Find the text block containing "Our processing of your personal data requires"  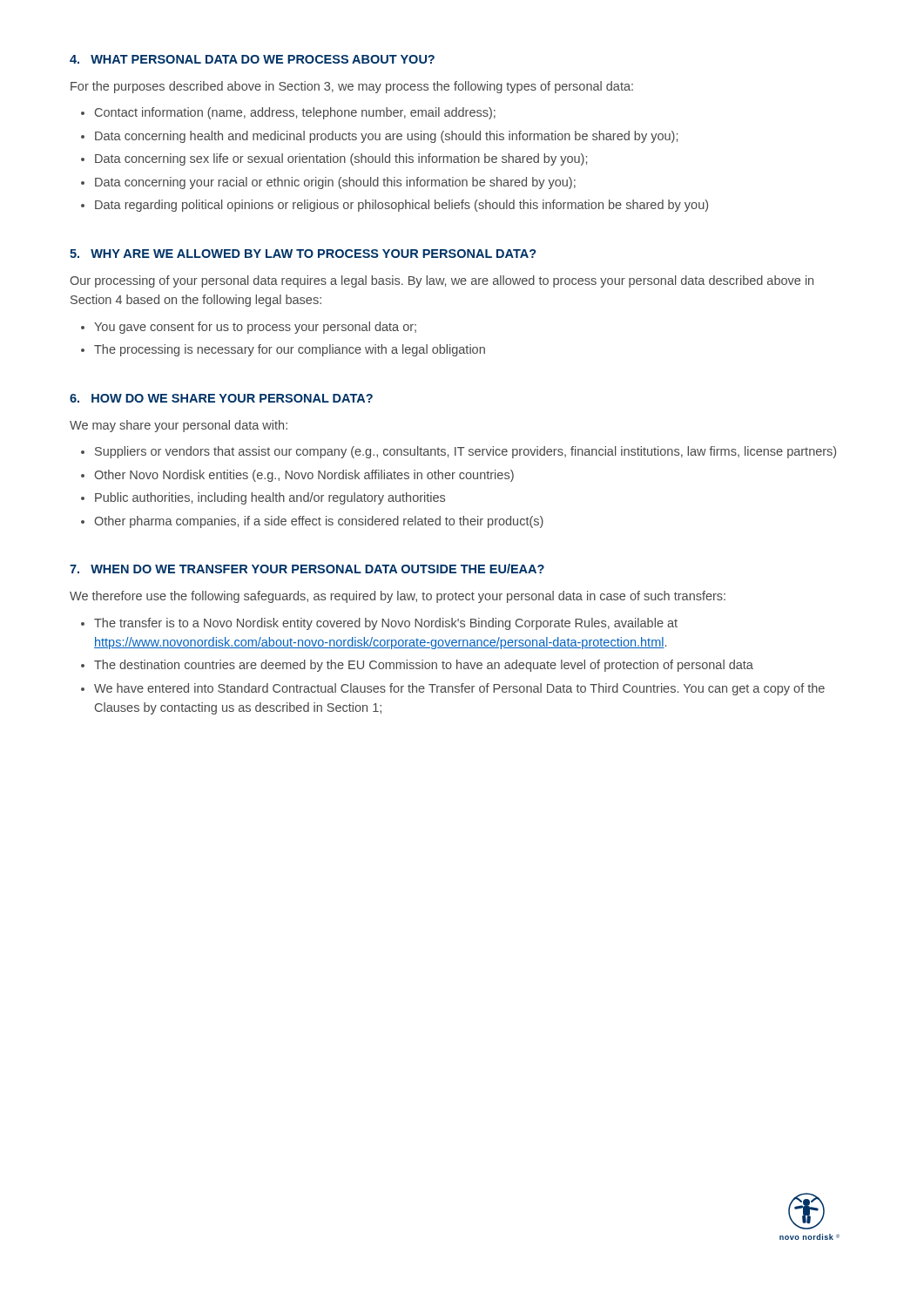point(442,290)
